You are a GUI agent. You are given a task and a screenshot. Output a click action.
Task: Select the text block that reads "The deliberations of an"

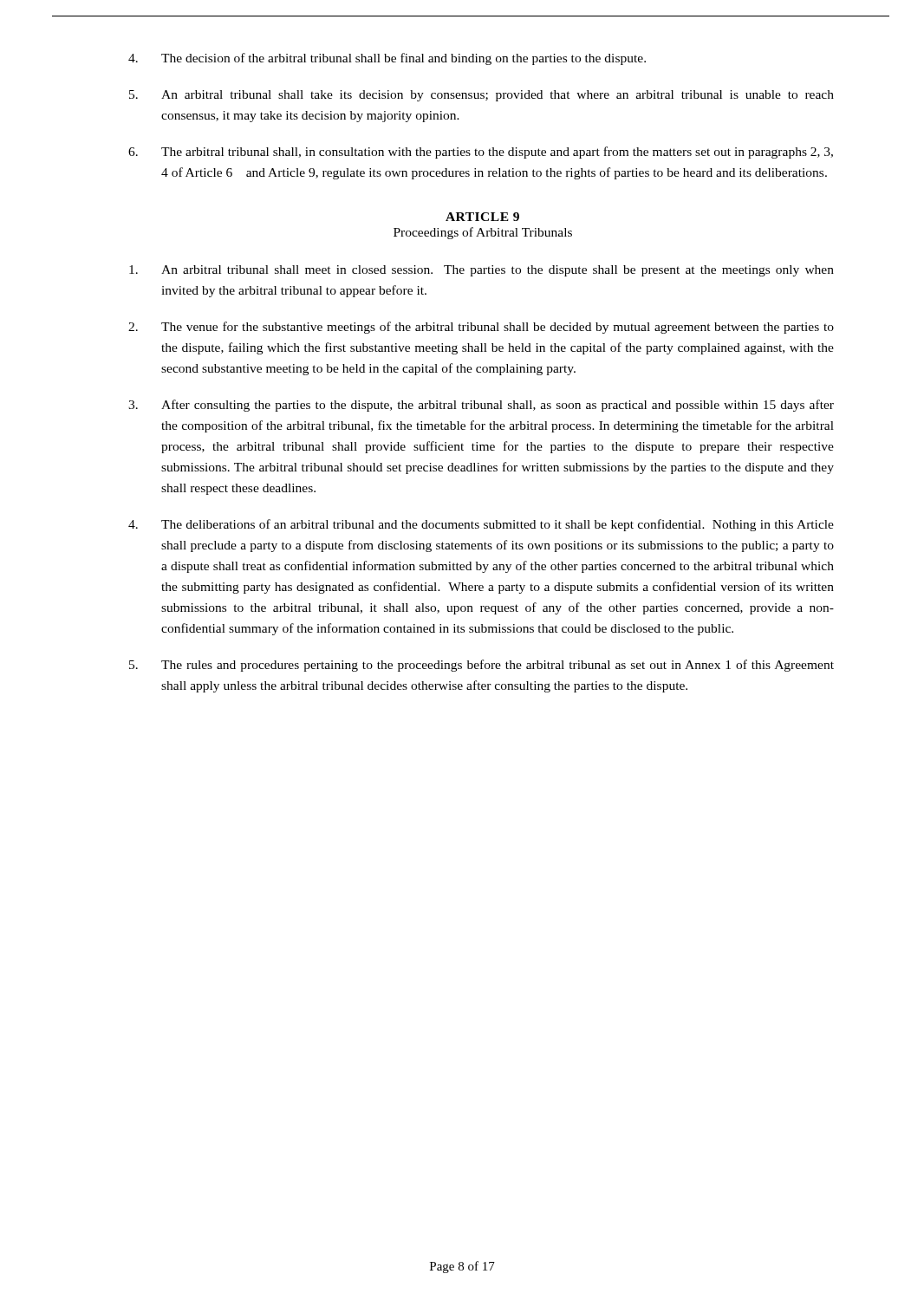tap(481, 577)
